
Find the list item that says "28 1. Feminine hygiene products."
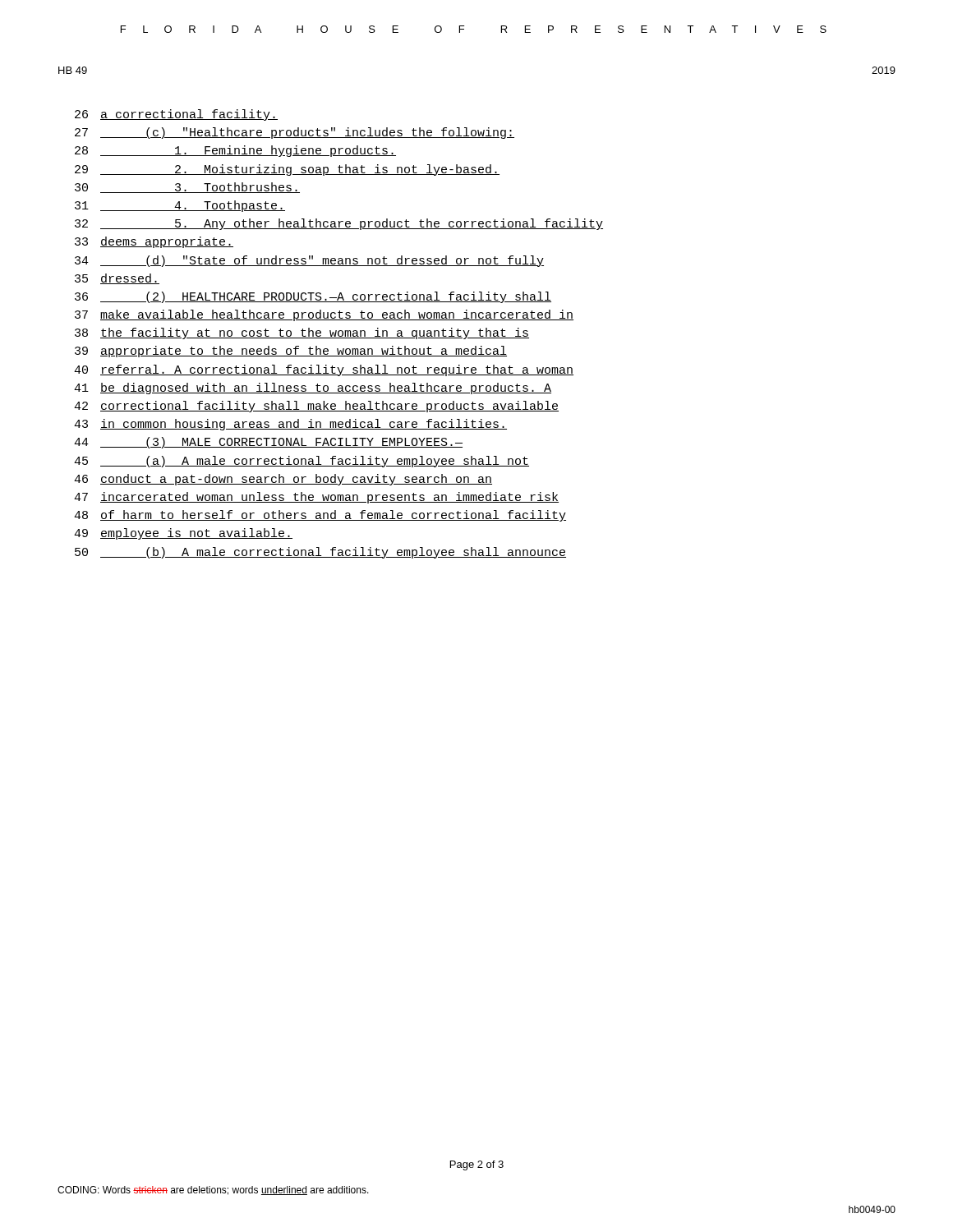coord(235,151)
